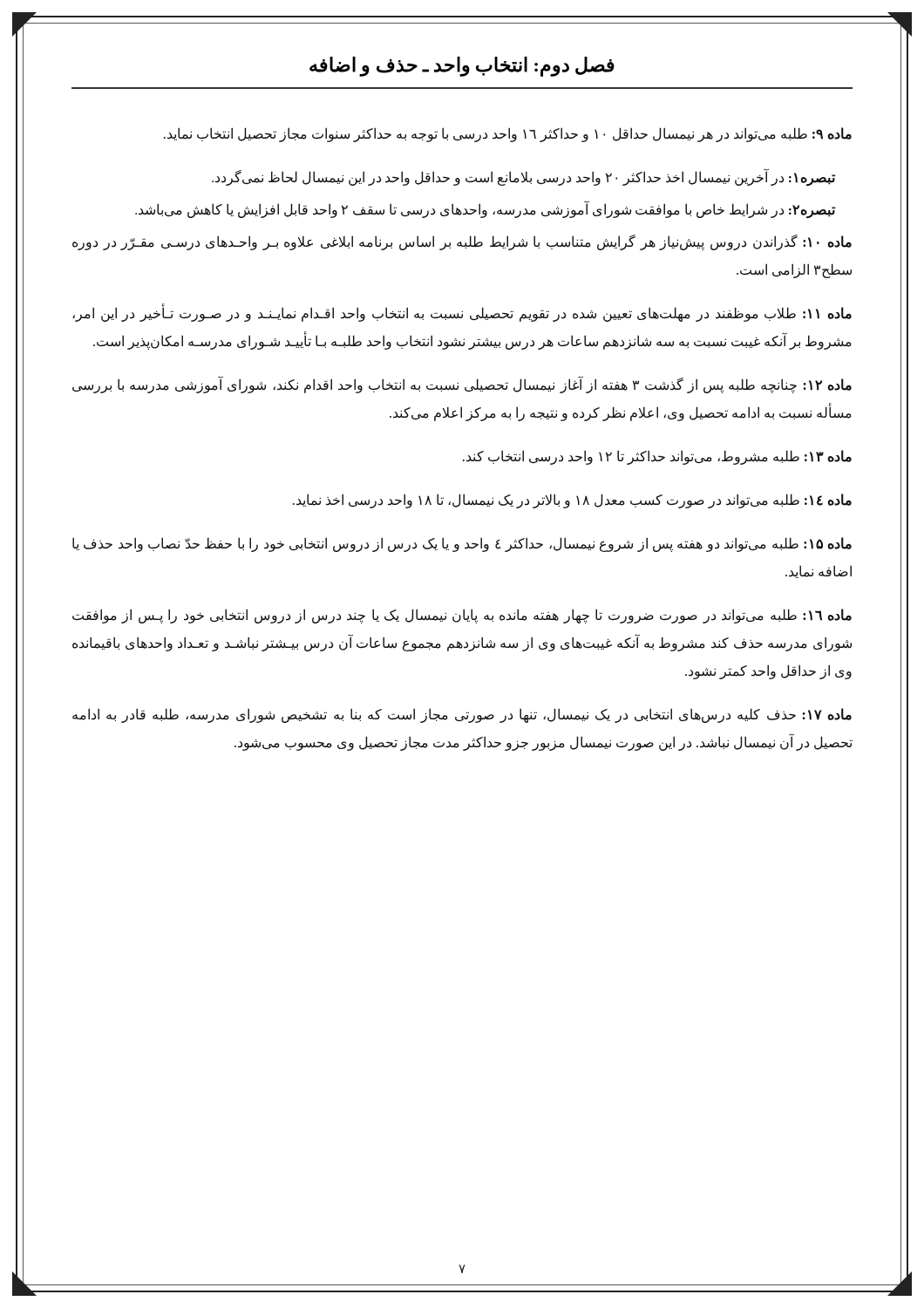Find the text block with the text "ماده ۱۷: حذف کلیه درس‌های انتخابی در یک"
Viewport: 924px width, 1308px height.
(462, 729)
